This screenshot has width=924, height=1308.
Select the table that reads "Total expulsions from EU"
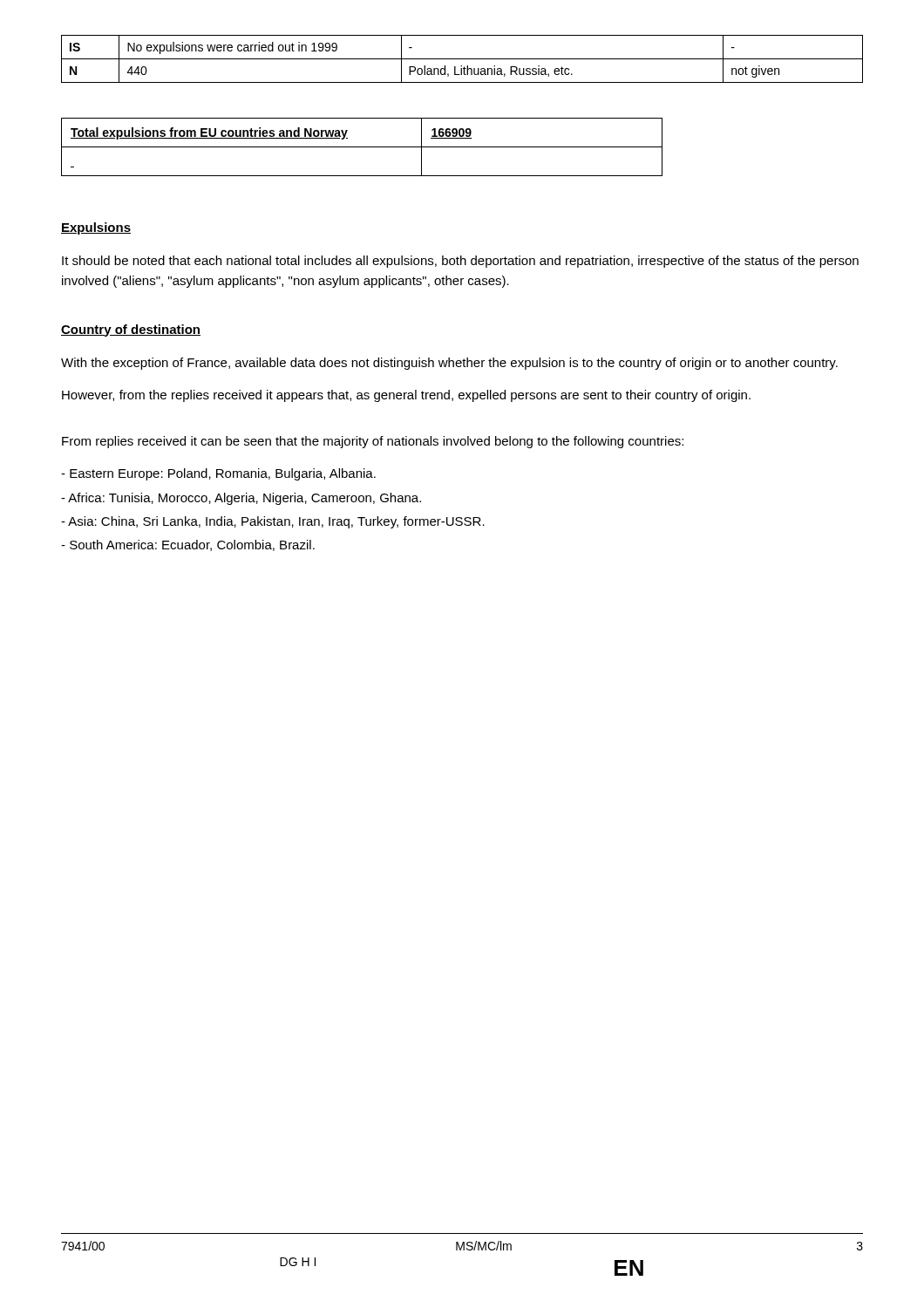tap(462, 147)
